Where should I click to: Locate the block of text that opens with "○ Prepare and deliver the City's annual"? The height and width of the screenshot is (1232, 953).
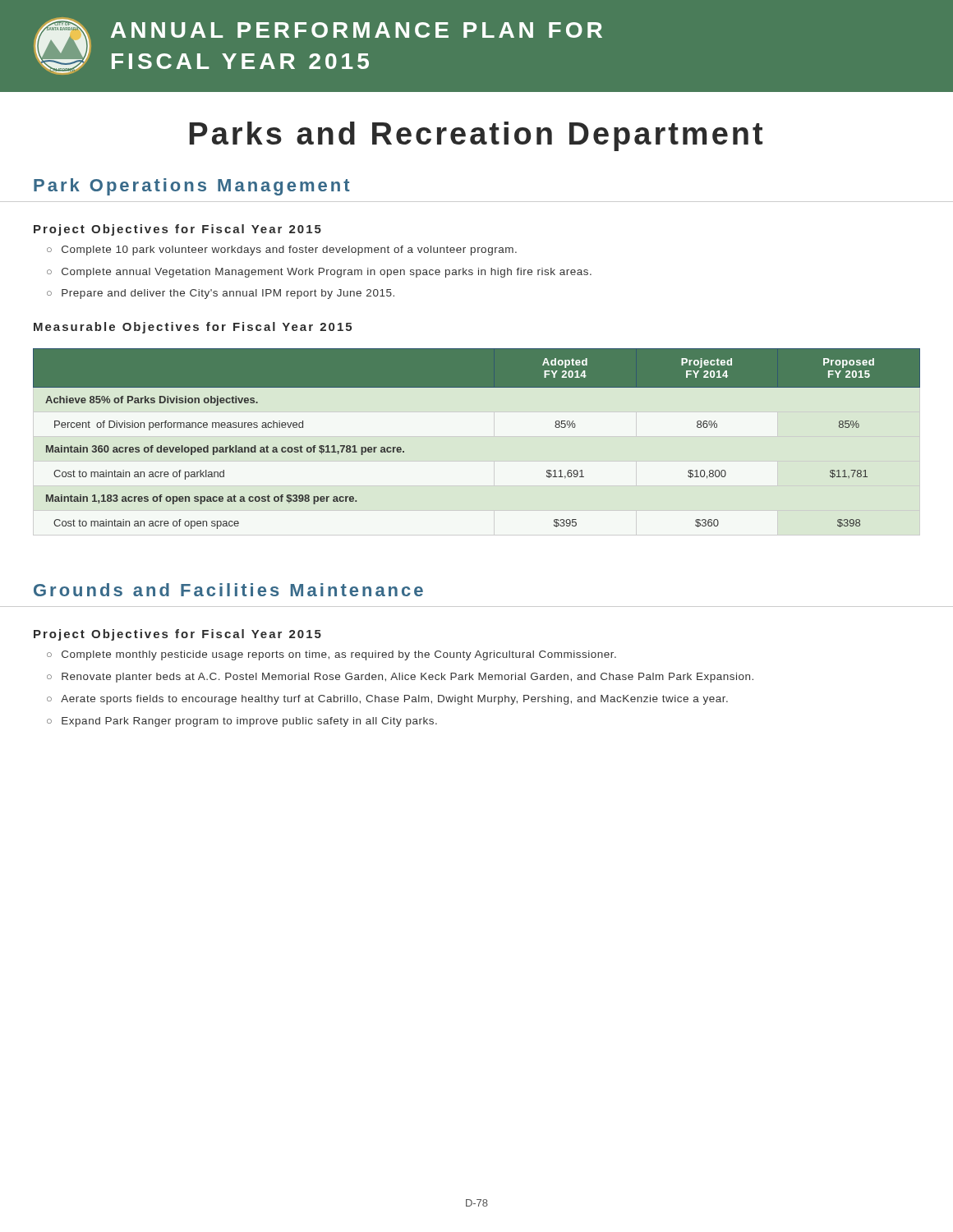click(x=221, y=294)
